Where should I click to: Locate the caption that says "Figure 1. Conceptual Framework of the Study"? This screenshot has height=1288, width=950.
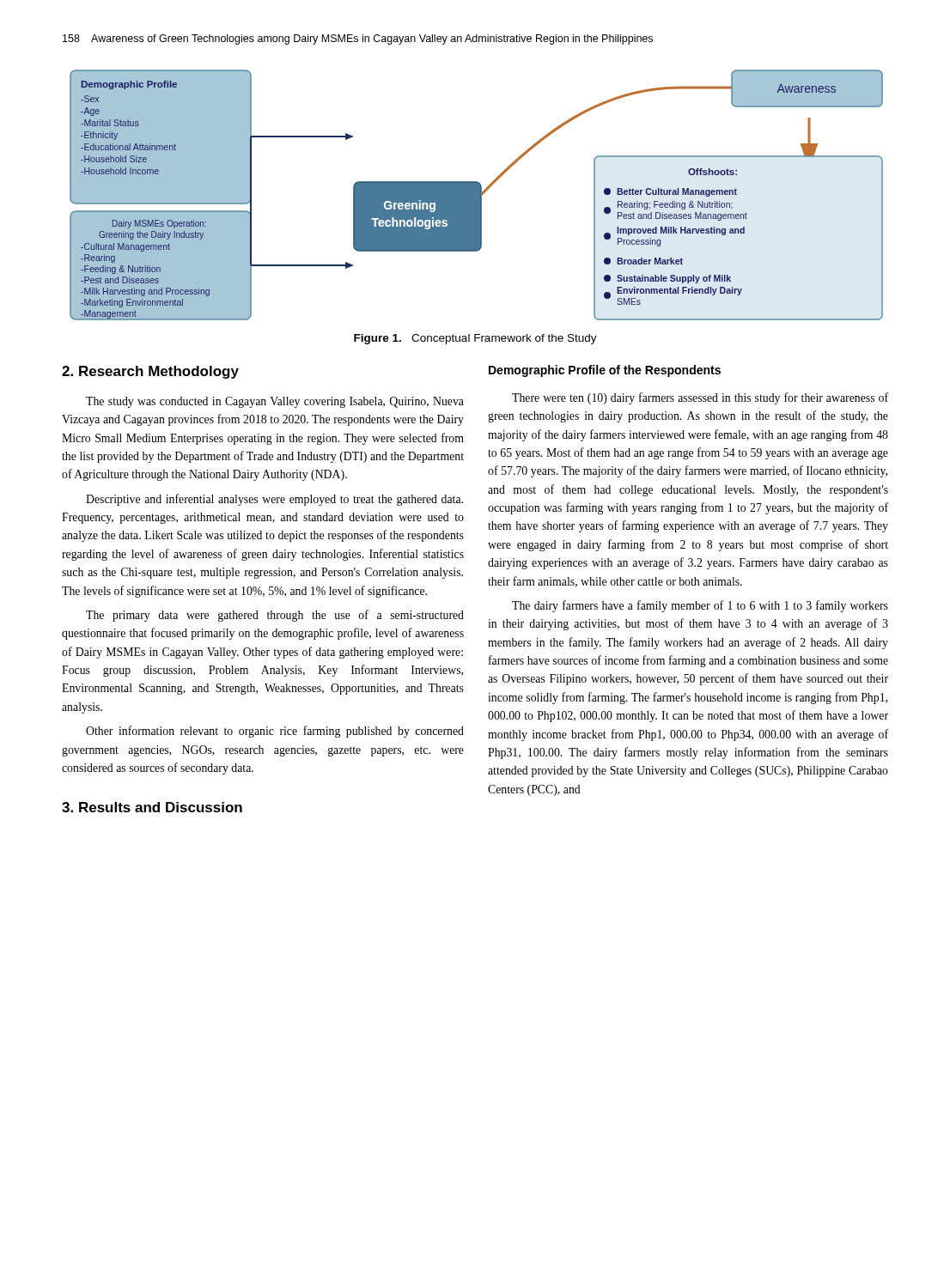475,338
